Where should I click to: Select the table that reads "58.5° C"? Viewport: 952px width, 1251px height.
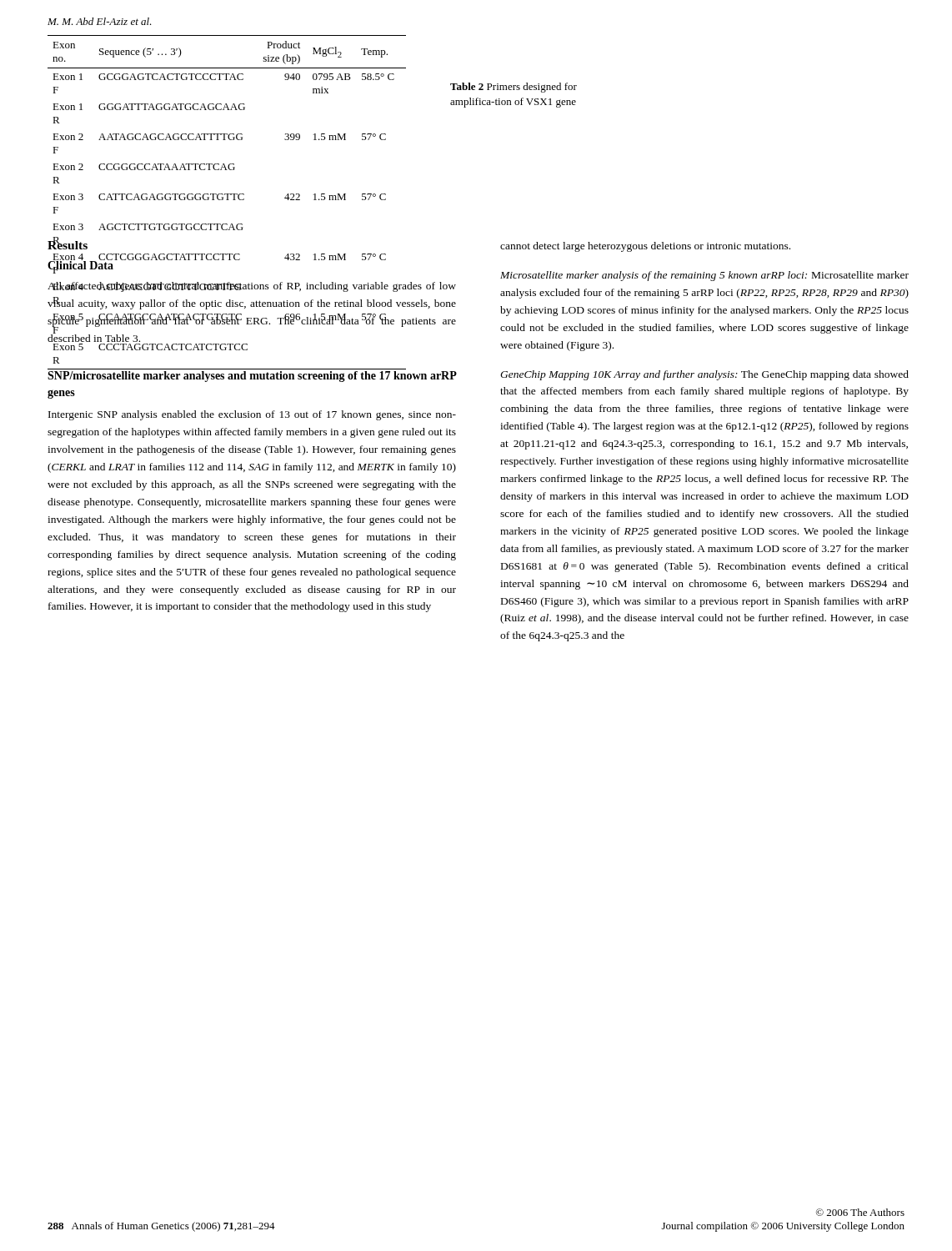click(239, 202)
